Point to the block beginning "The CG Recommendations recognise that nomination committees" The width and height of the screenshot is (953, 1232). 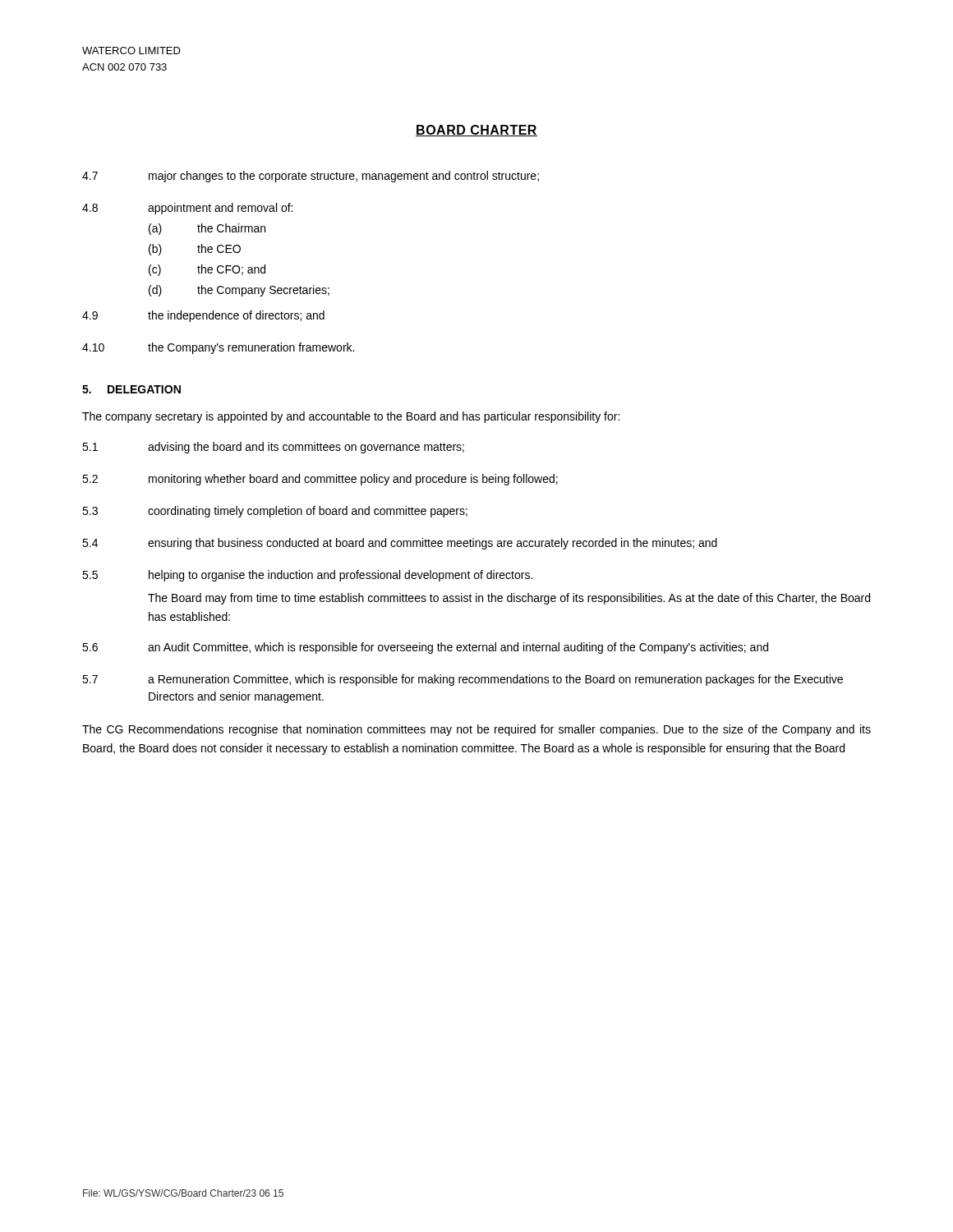(476, 739)
